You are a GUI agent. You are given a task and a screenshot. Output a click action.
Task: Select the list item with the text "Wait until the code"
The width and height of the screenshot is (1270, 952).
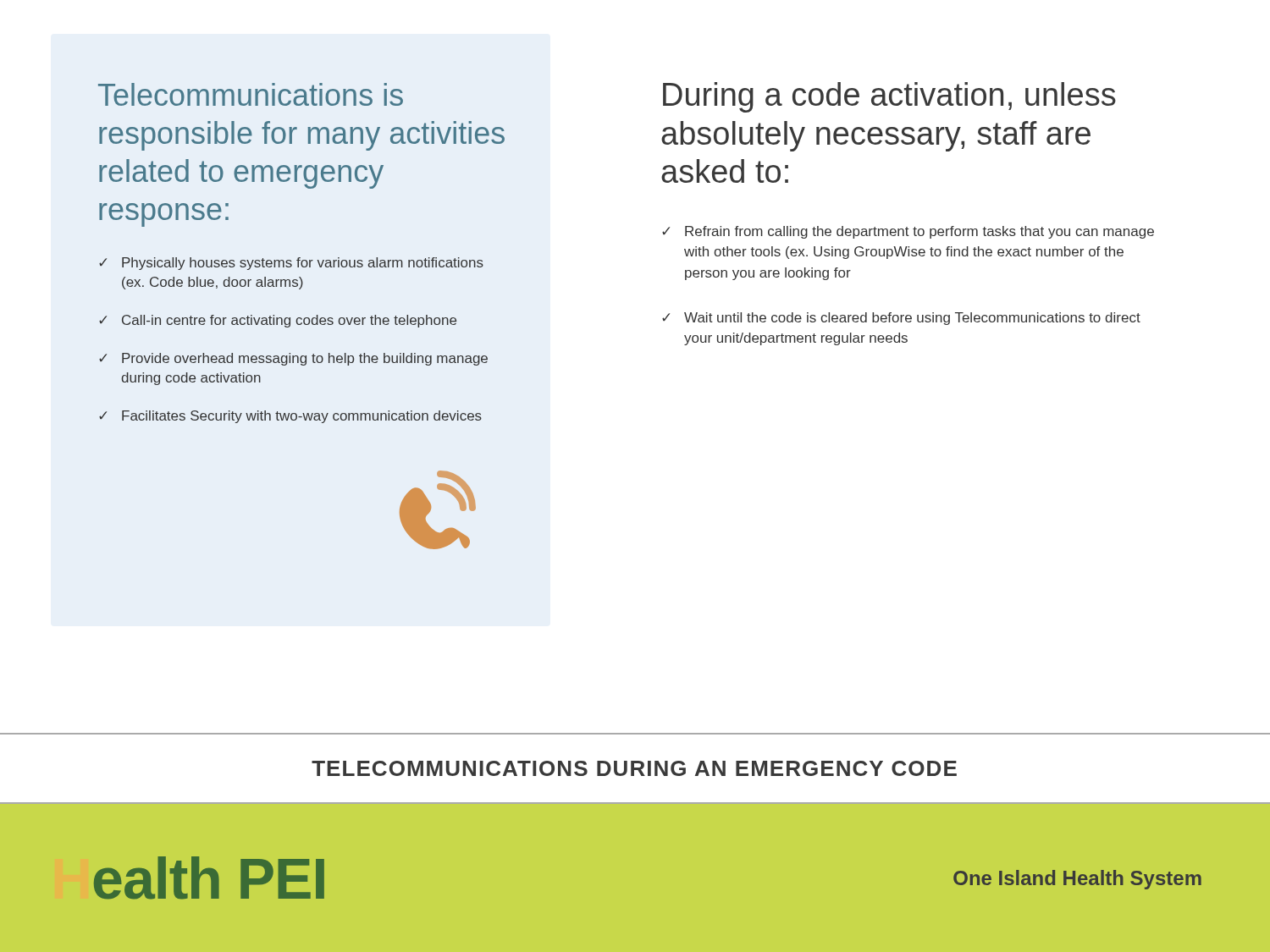pos(912,328)
